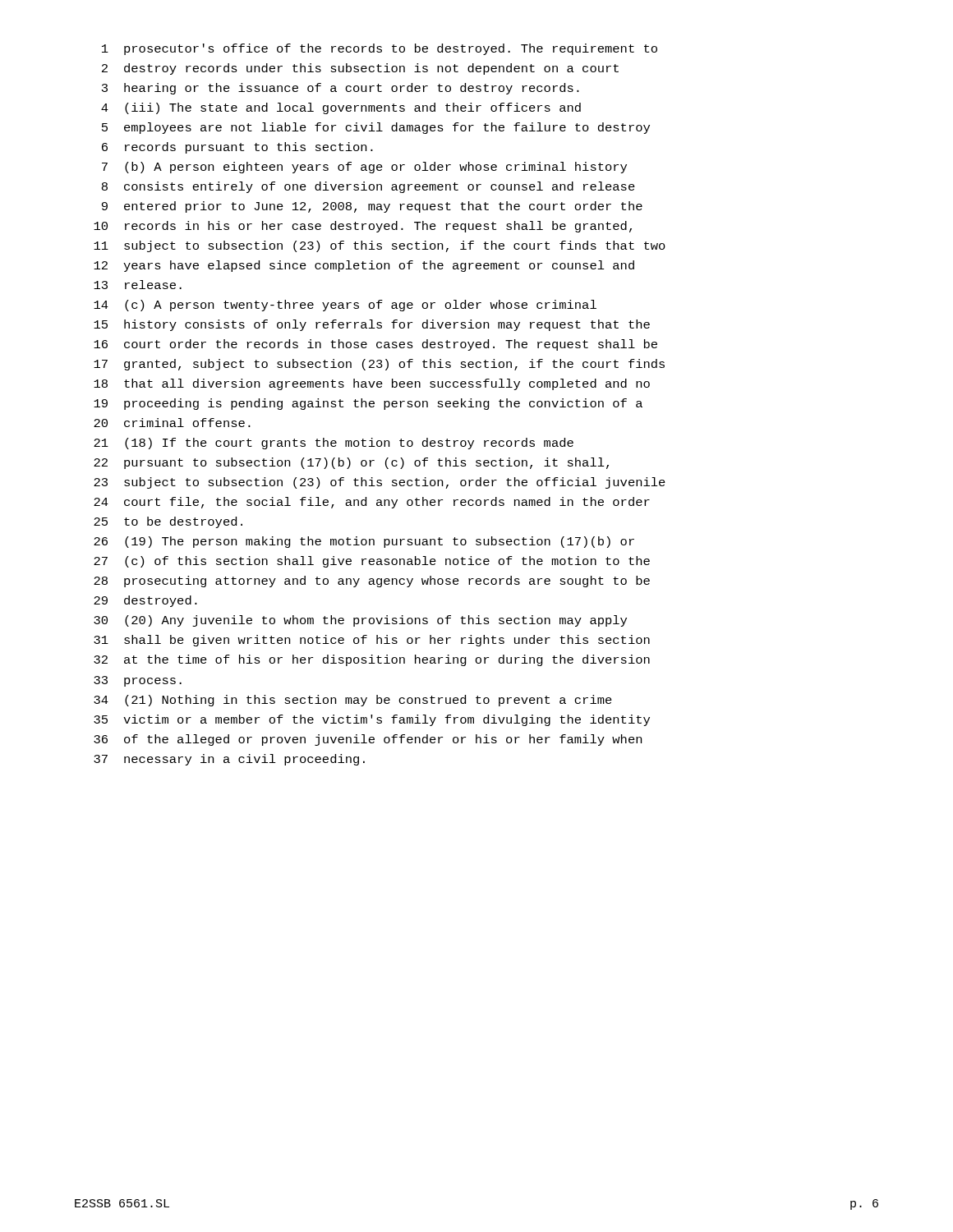Locate the text block starting "14 (c) A person twenty-three years of"
This screenshot has width=953, height=1232.
476,365
